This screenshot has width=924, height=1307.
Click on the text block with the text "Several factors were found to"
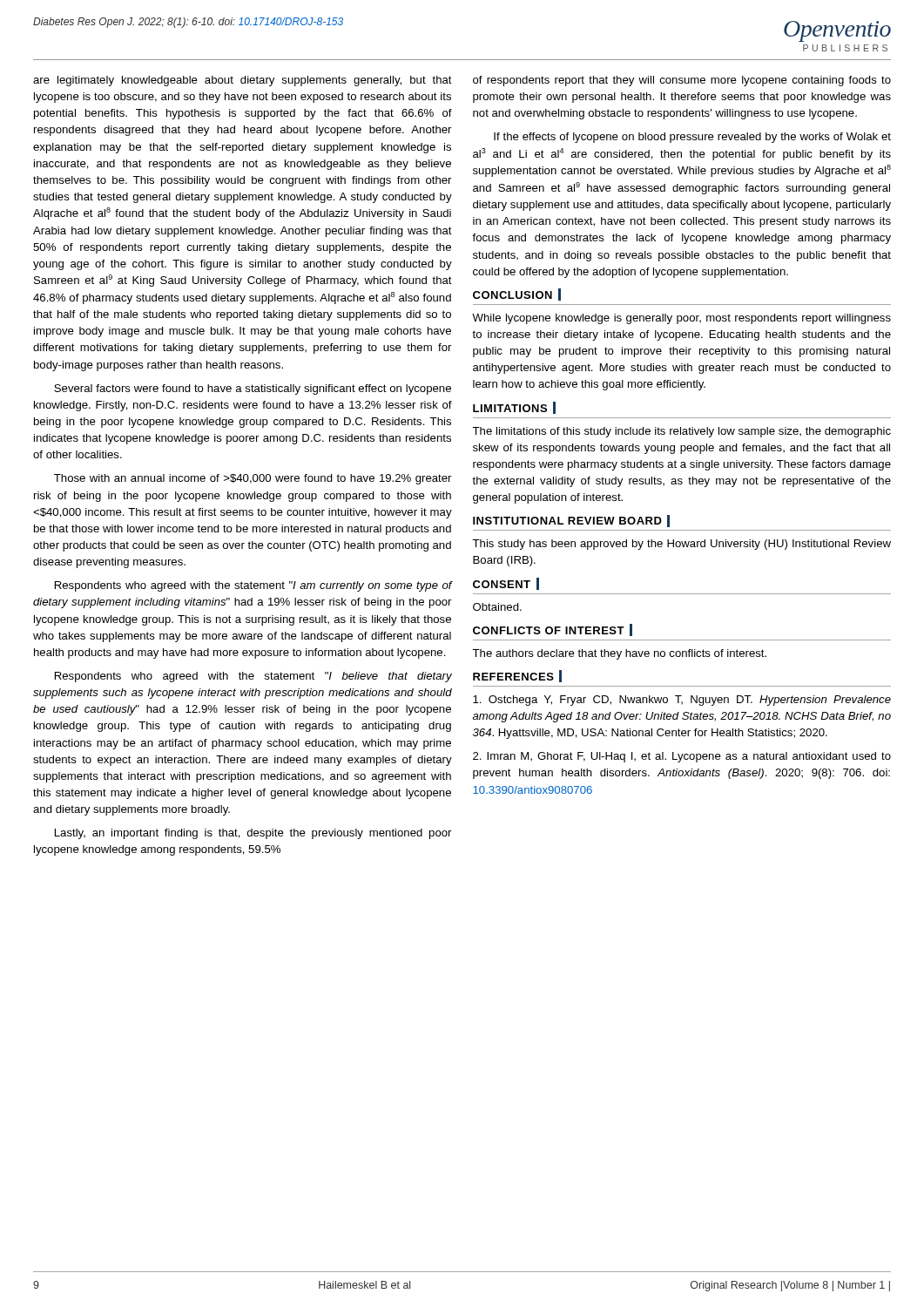[242, 421]
